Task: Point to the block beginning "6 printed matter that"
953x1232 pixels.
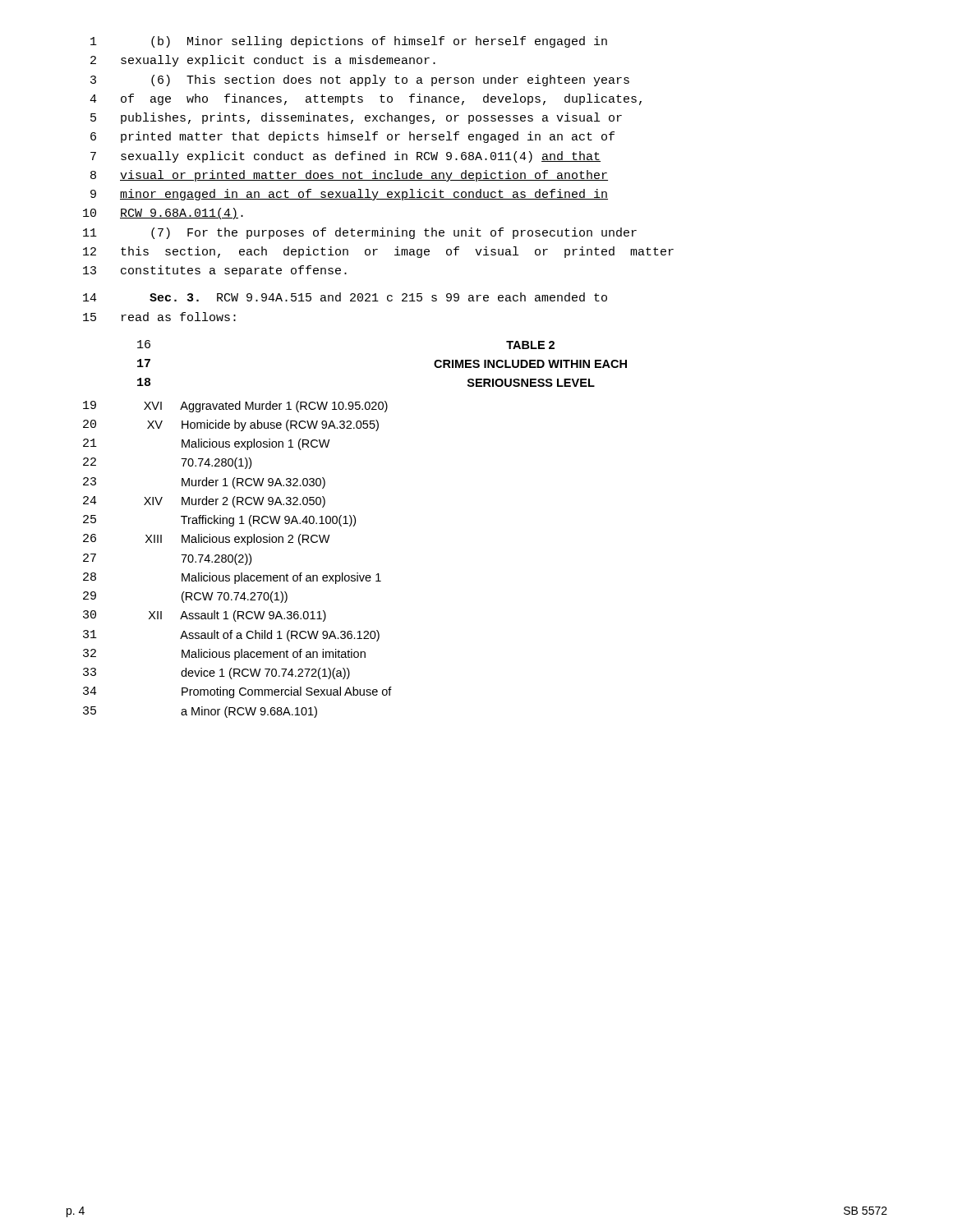Action: (x=476, y=138)
